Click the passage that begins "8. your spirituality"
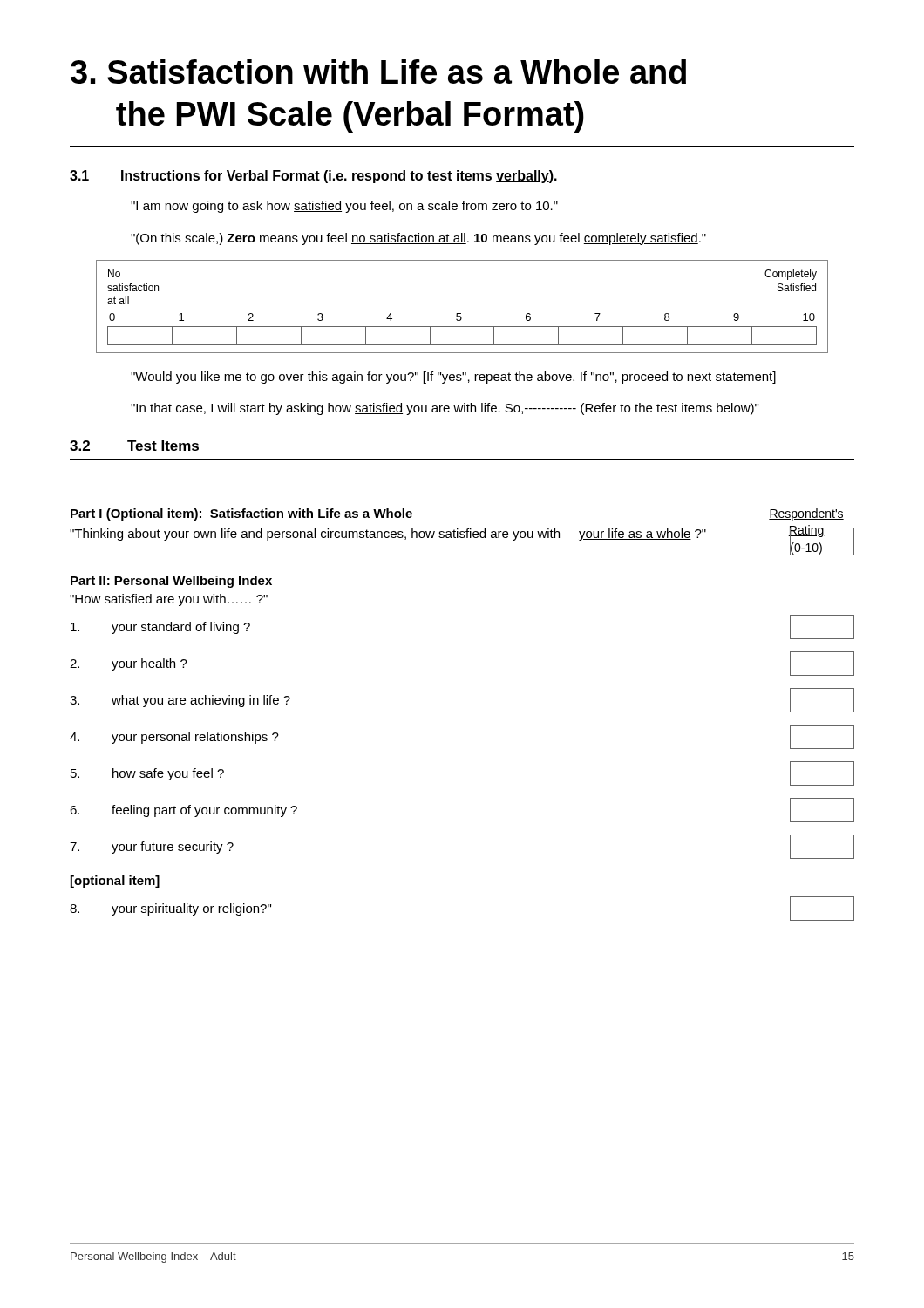The image size is (924, 1308). (x=193, y=908)
